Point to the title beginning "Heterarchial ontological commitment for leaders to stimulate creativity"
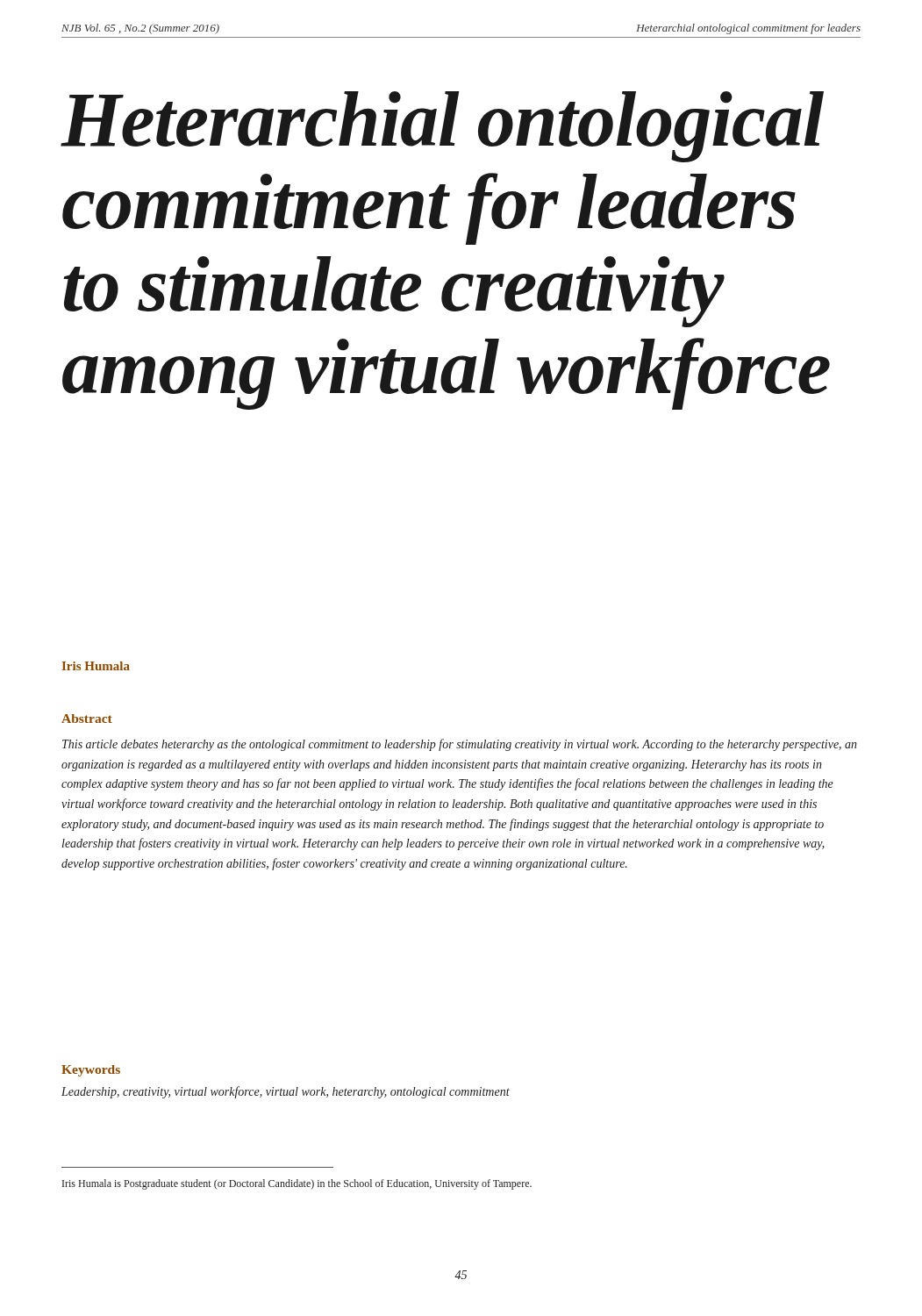922x1316 pixels. tap(461, 244)
